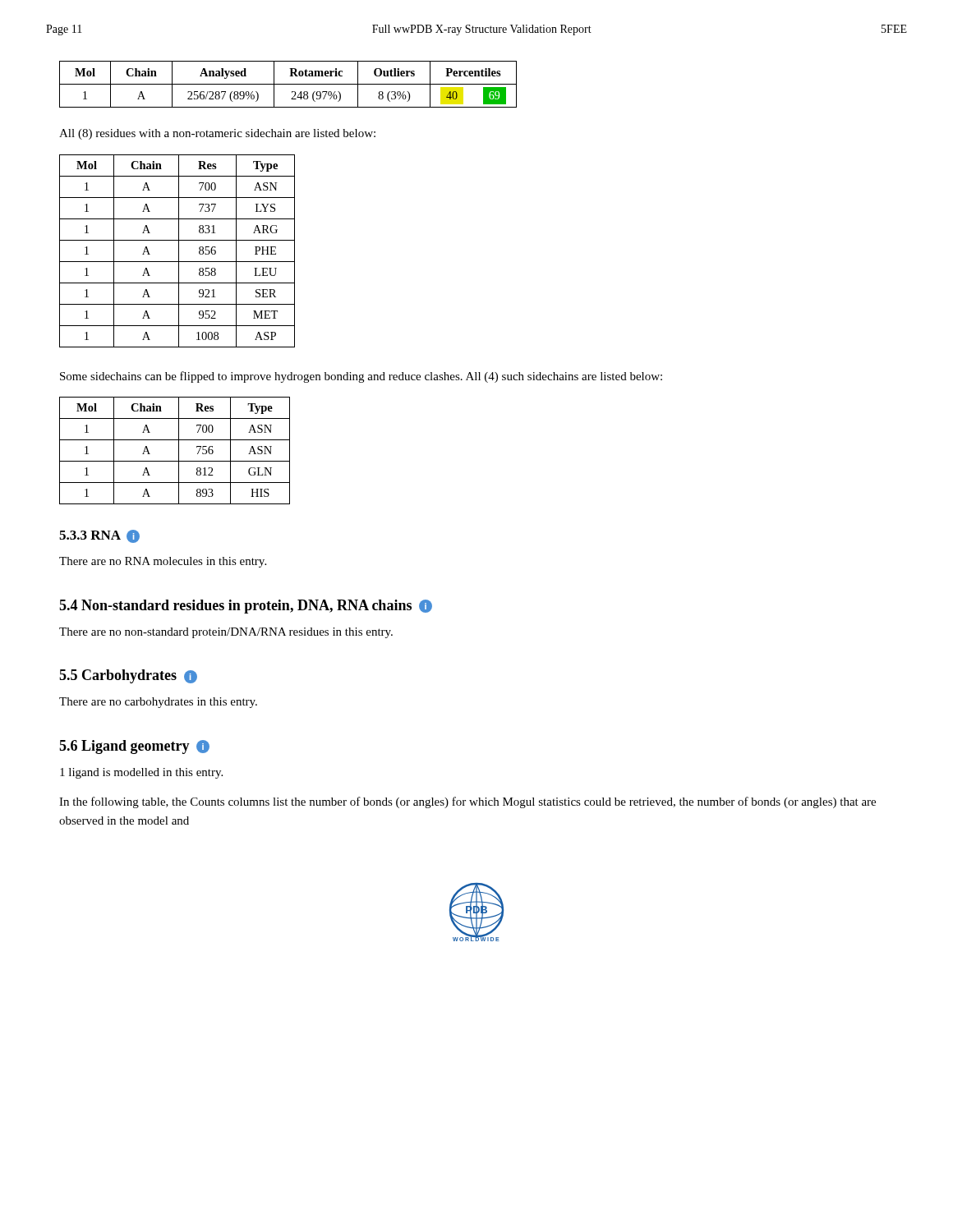Select the text block containing "1 ligand is modelled in"
Screen dimensions: 1232x953
[141, 772]
